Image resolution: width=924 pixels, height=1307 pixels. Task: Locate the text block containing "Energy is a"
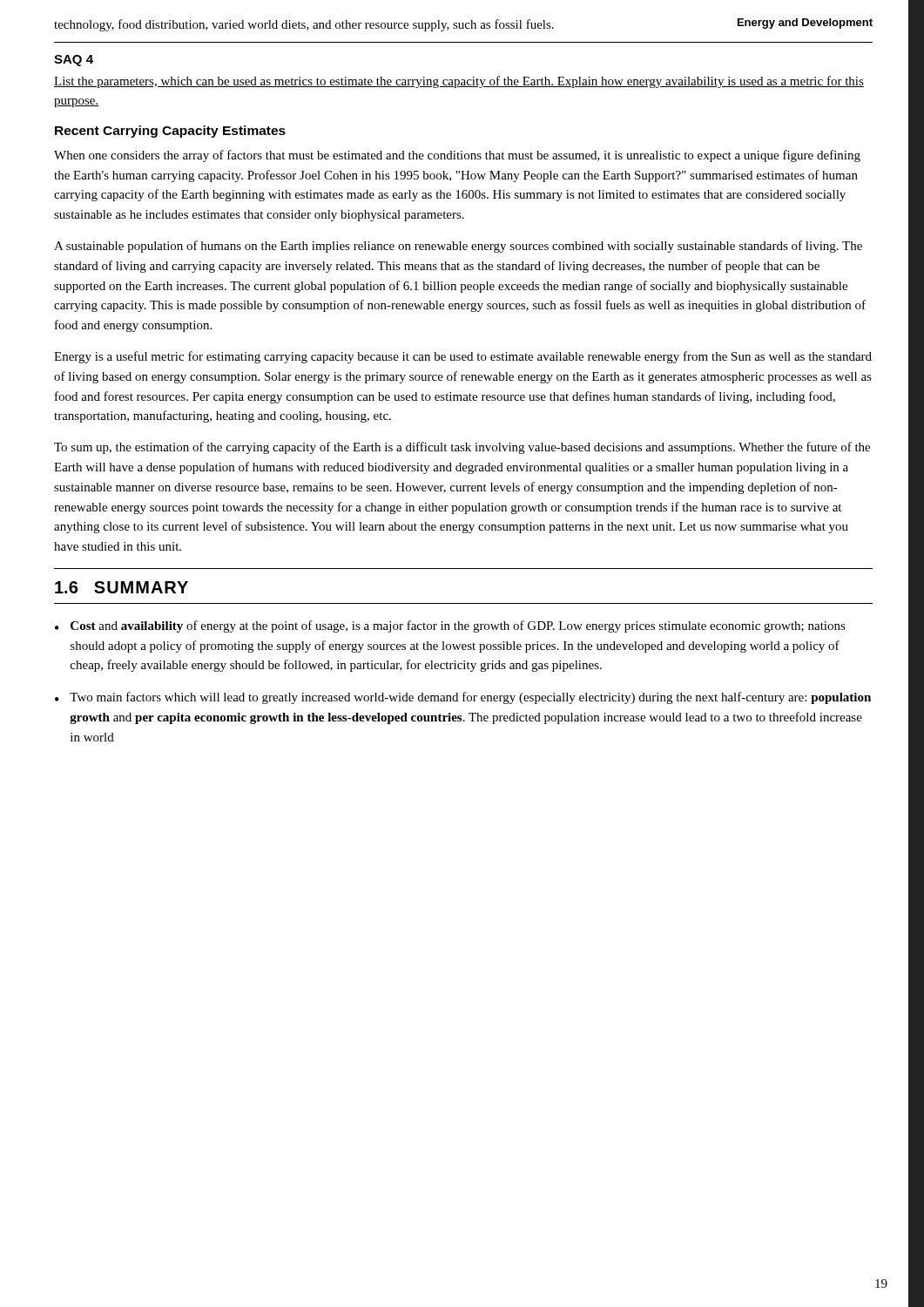463,386
